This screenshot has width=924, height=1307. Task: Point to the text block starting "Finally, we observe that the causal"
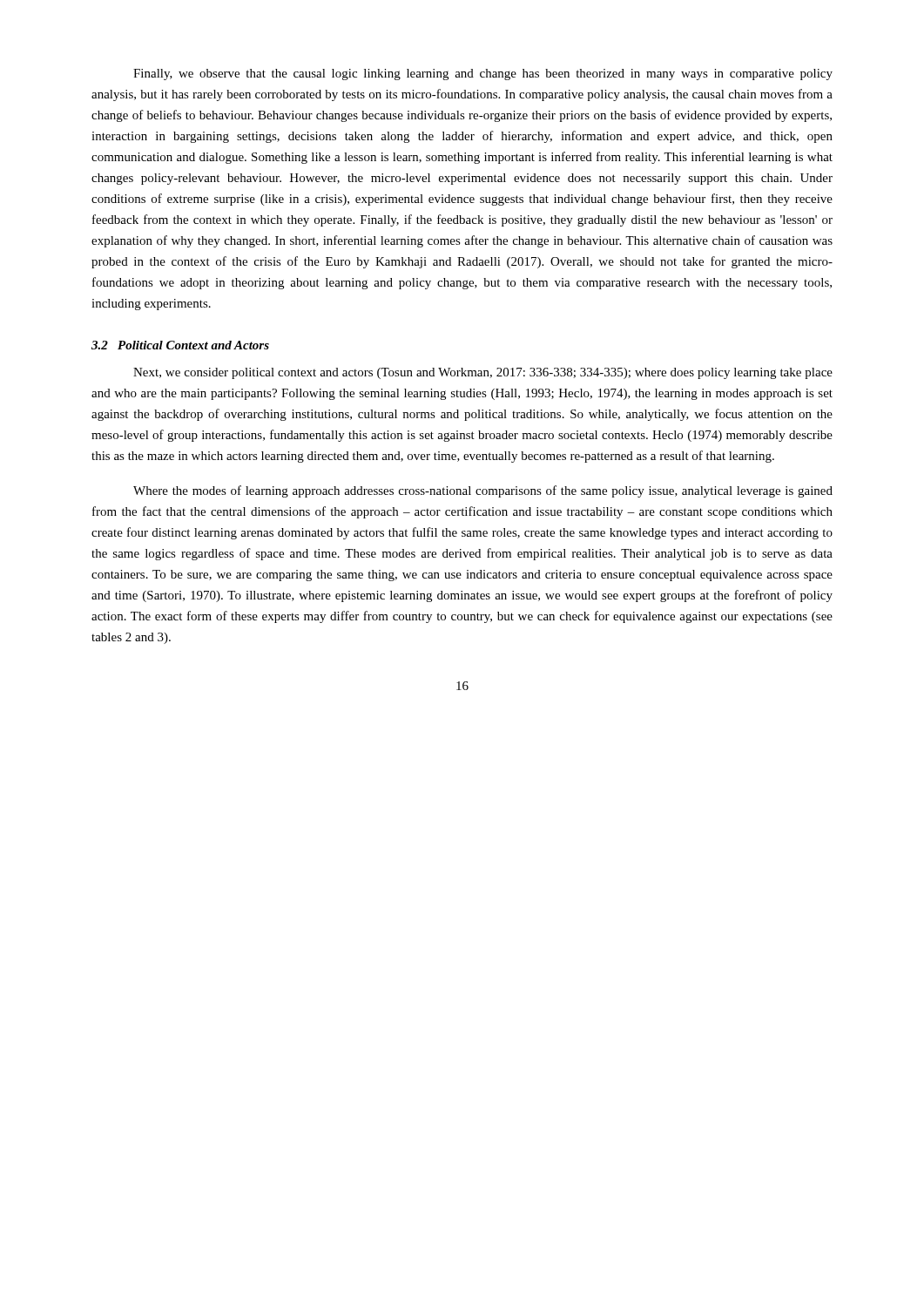(462, 188)
